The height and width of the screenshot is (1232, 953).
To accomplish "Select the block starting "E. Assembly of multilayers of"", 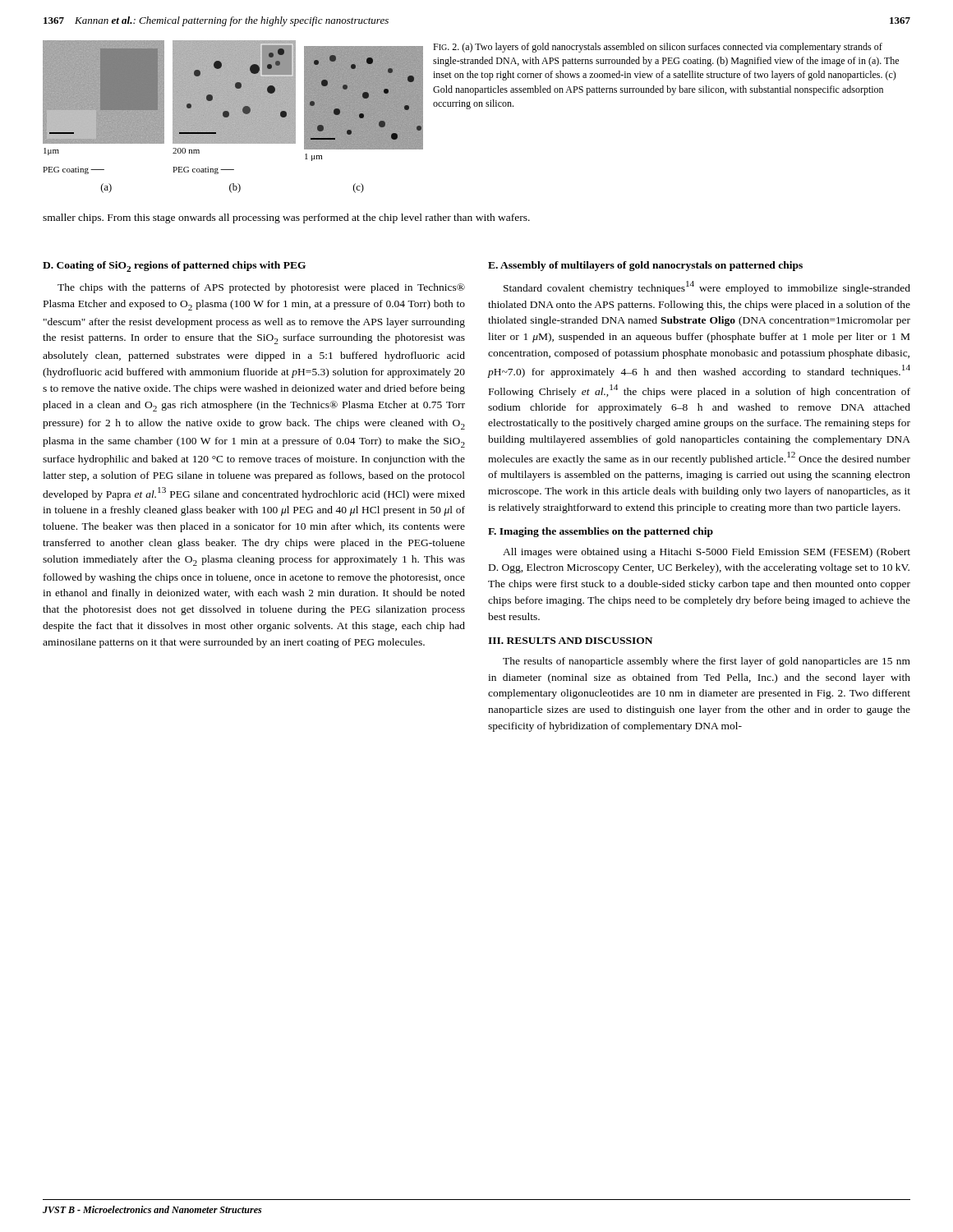I will (x=645, y=265).
